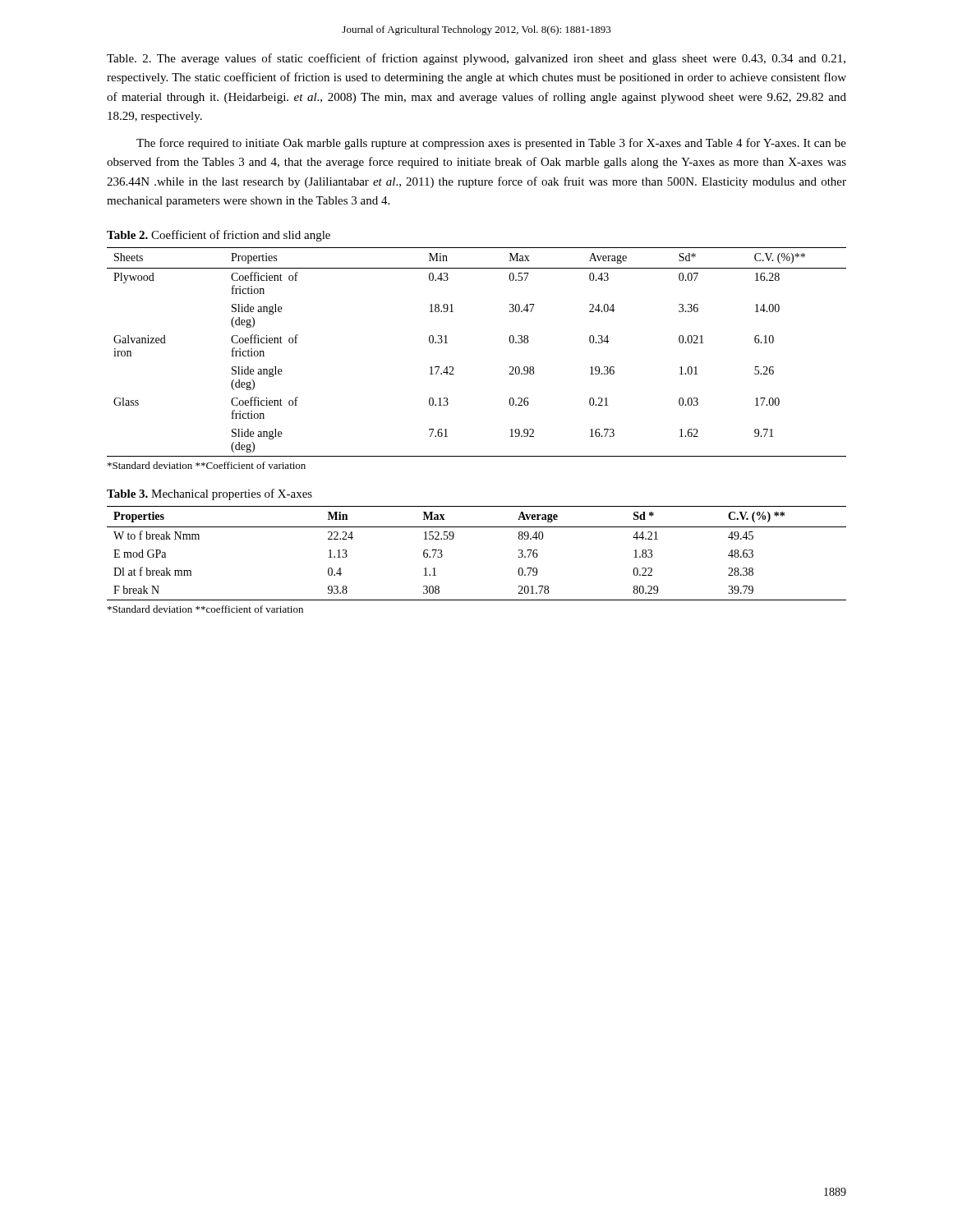Viewport: 953px width, 1232px height.
Task: Click on the table containing "Coefficient of friction"
Action: 476,352
